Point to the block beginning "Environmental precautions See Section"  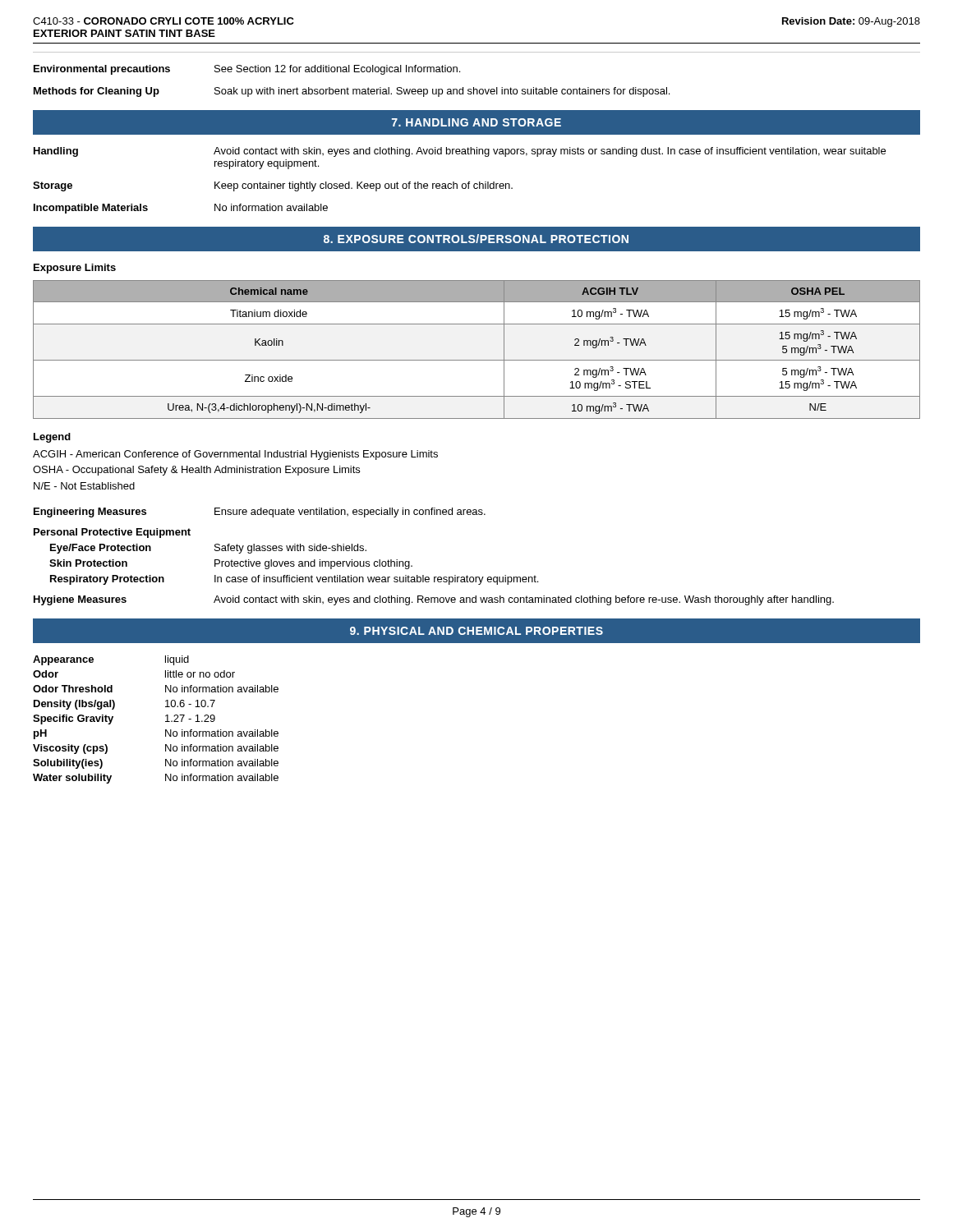coord(247,70)
